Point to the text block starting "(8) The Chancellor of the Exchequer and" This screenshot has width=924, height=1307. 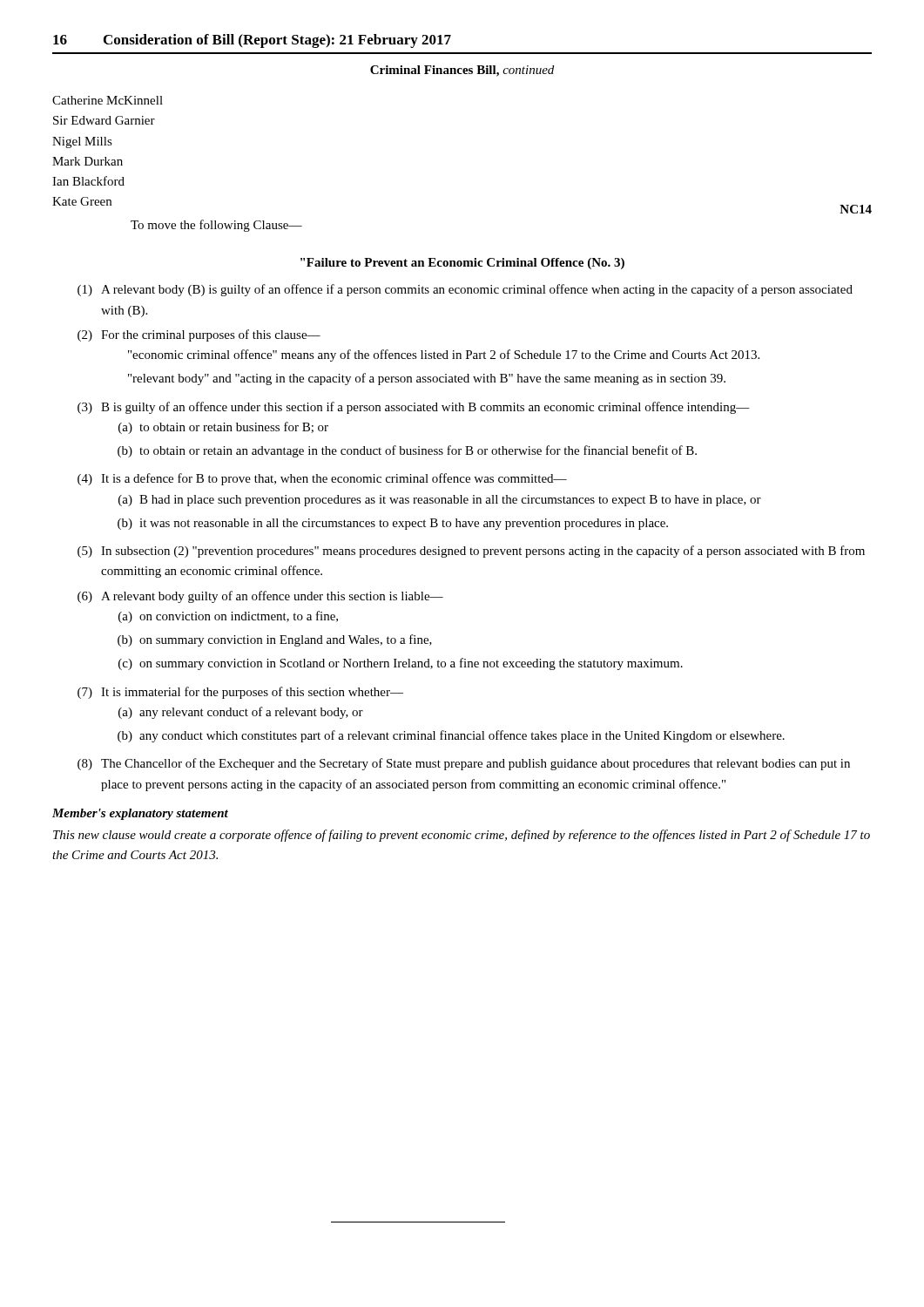pos(462,774)
